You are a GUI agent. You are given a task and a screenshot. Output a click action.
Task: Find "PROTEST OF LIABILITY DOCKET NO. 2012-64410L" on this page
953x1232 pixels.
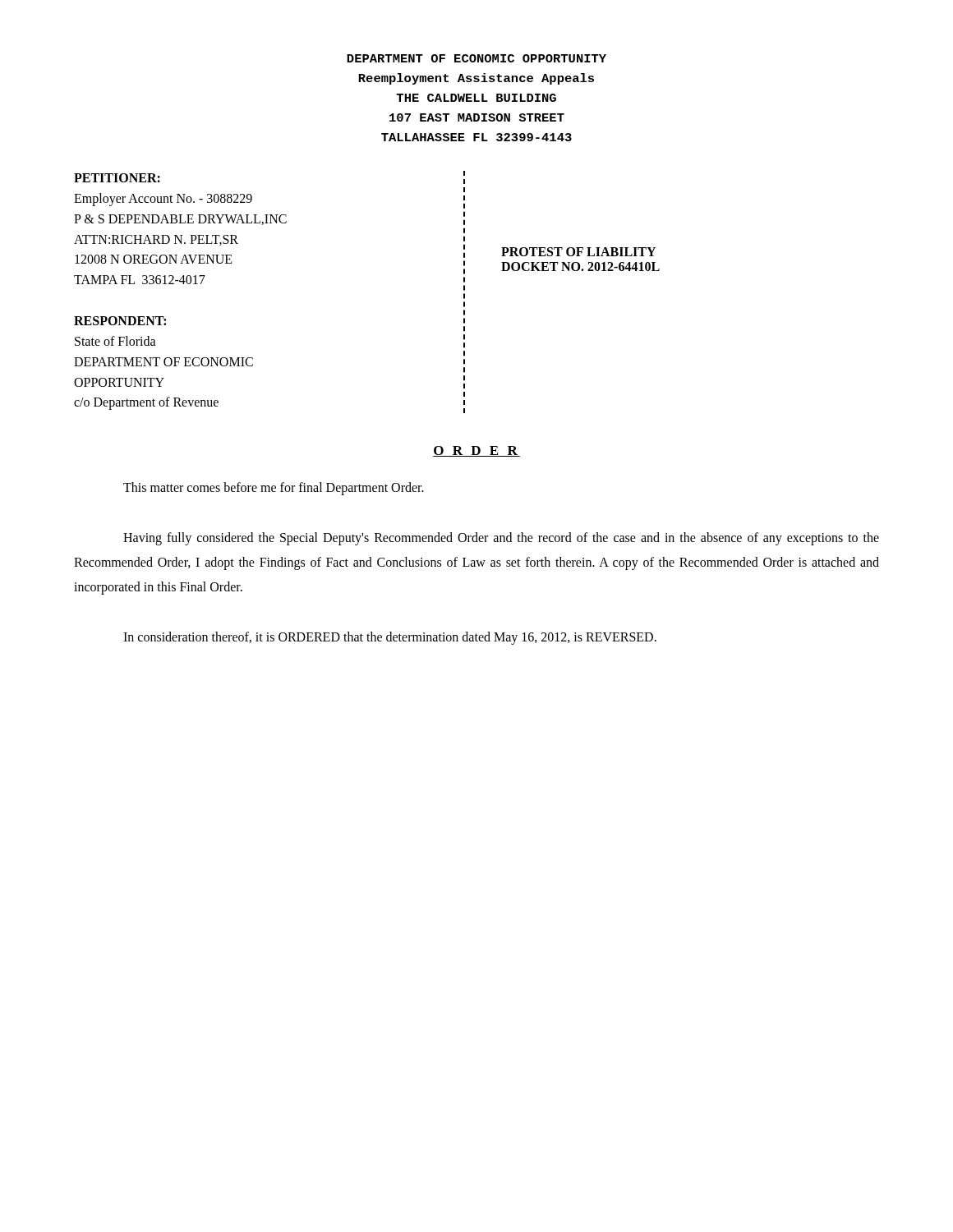coord(578,252)
